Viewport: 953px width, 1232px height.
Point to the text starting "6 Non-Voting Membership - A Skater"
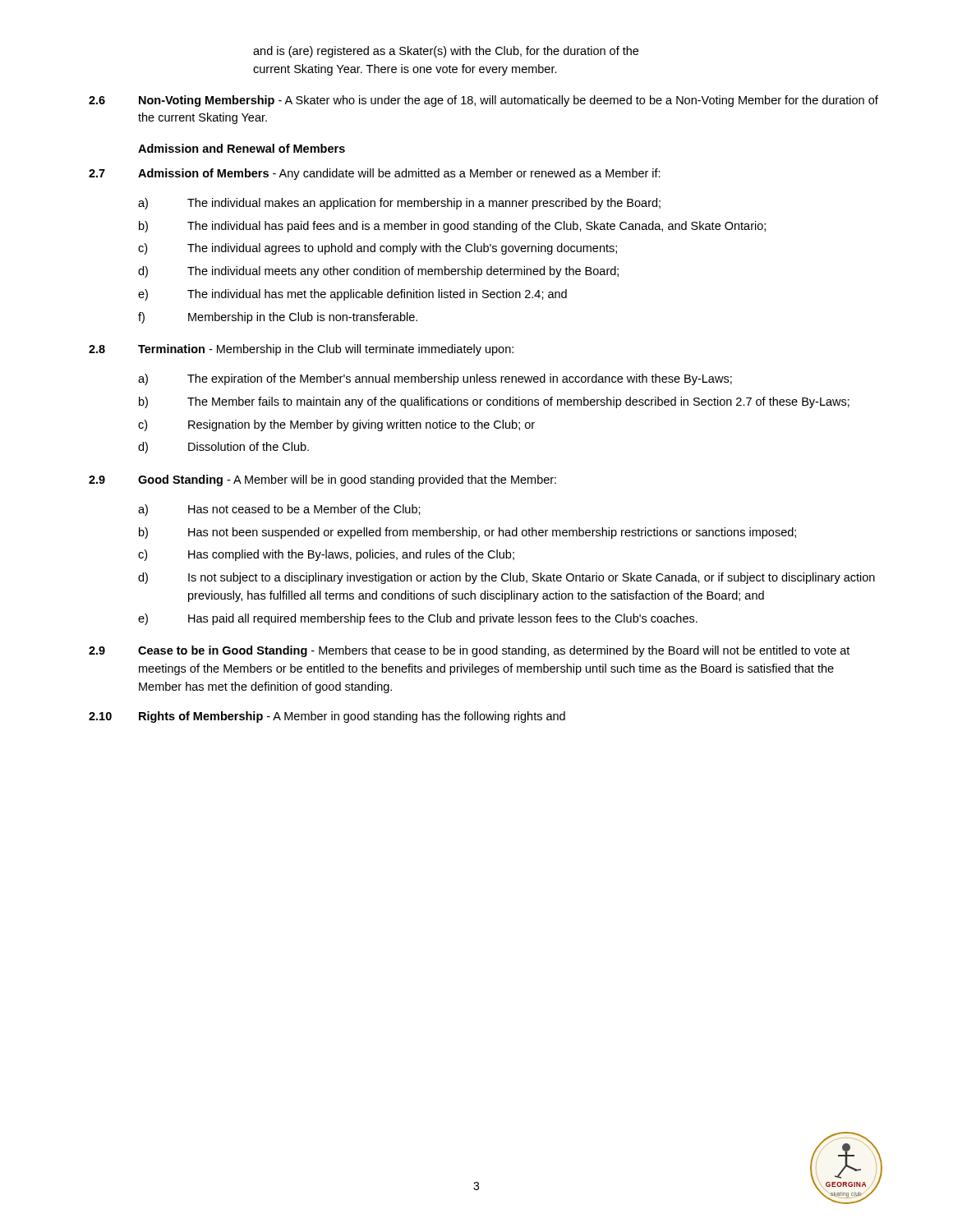484,109
